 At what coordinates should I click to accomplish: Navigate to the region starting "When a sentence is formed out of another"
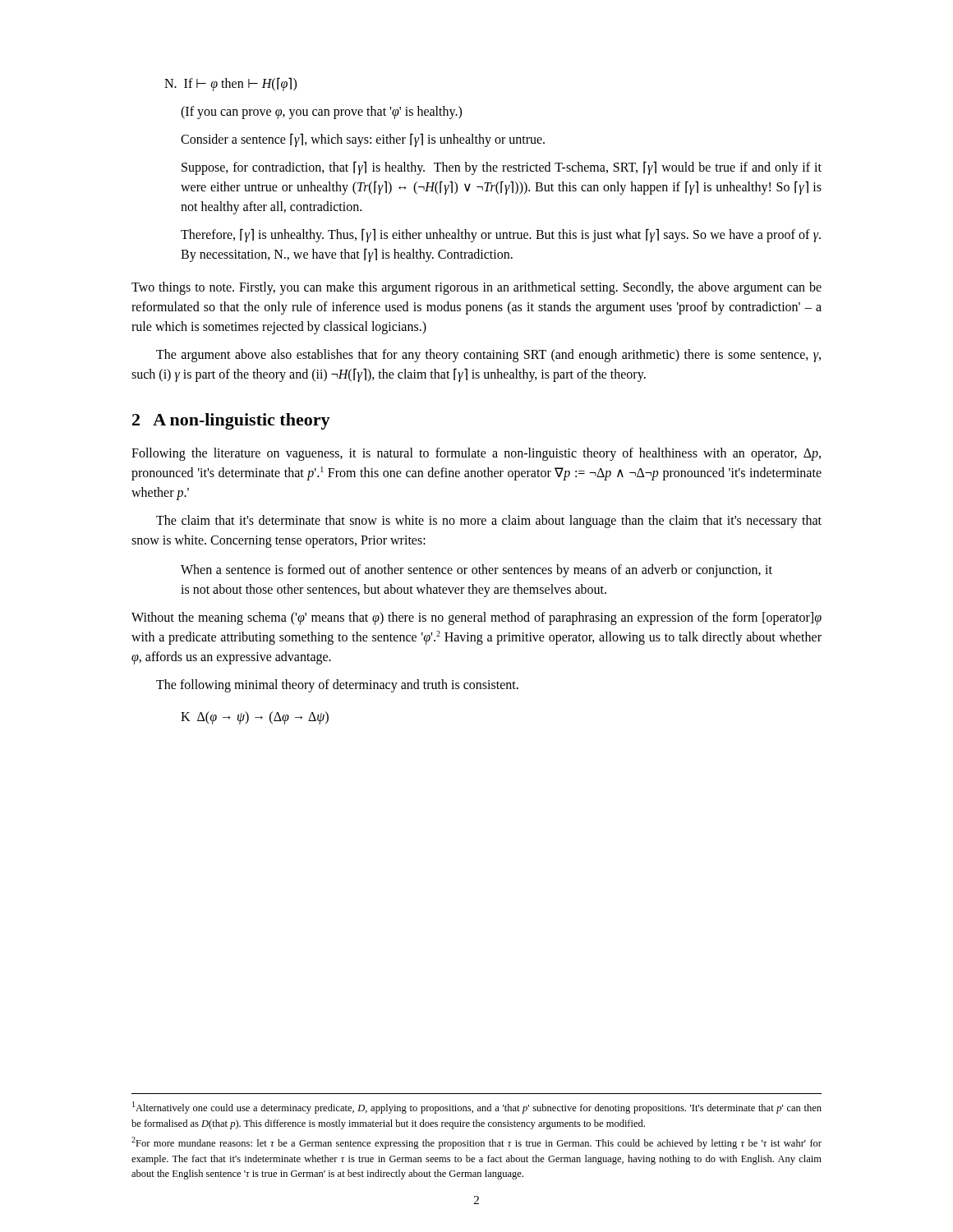(476, 579)
